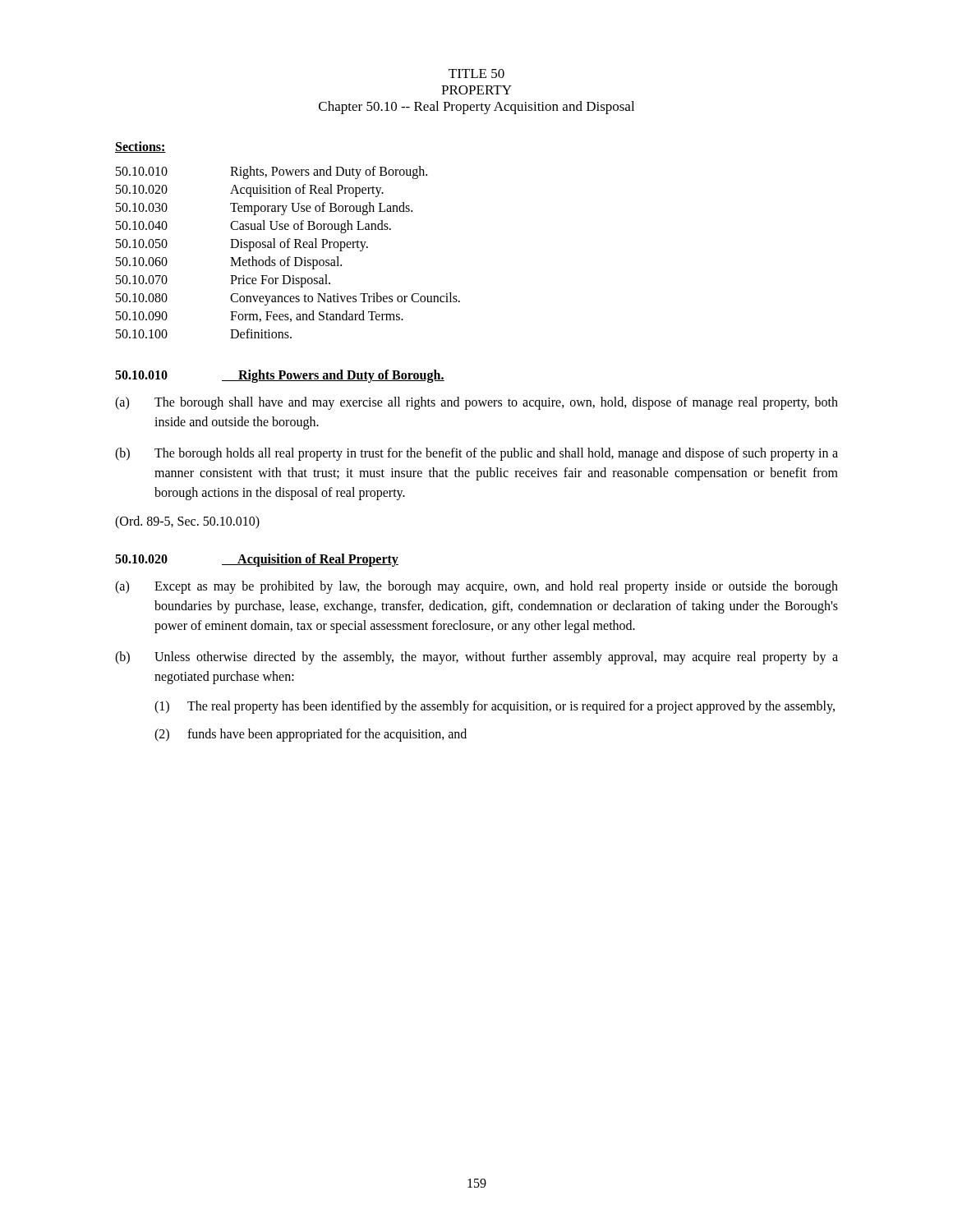Select the title that reads "TITLE 50 PROPERTY Chapter"
Viewport: 953px width, 1232px height.
tap(476, 90)
